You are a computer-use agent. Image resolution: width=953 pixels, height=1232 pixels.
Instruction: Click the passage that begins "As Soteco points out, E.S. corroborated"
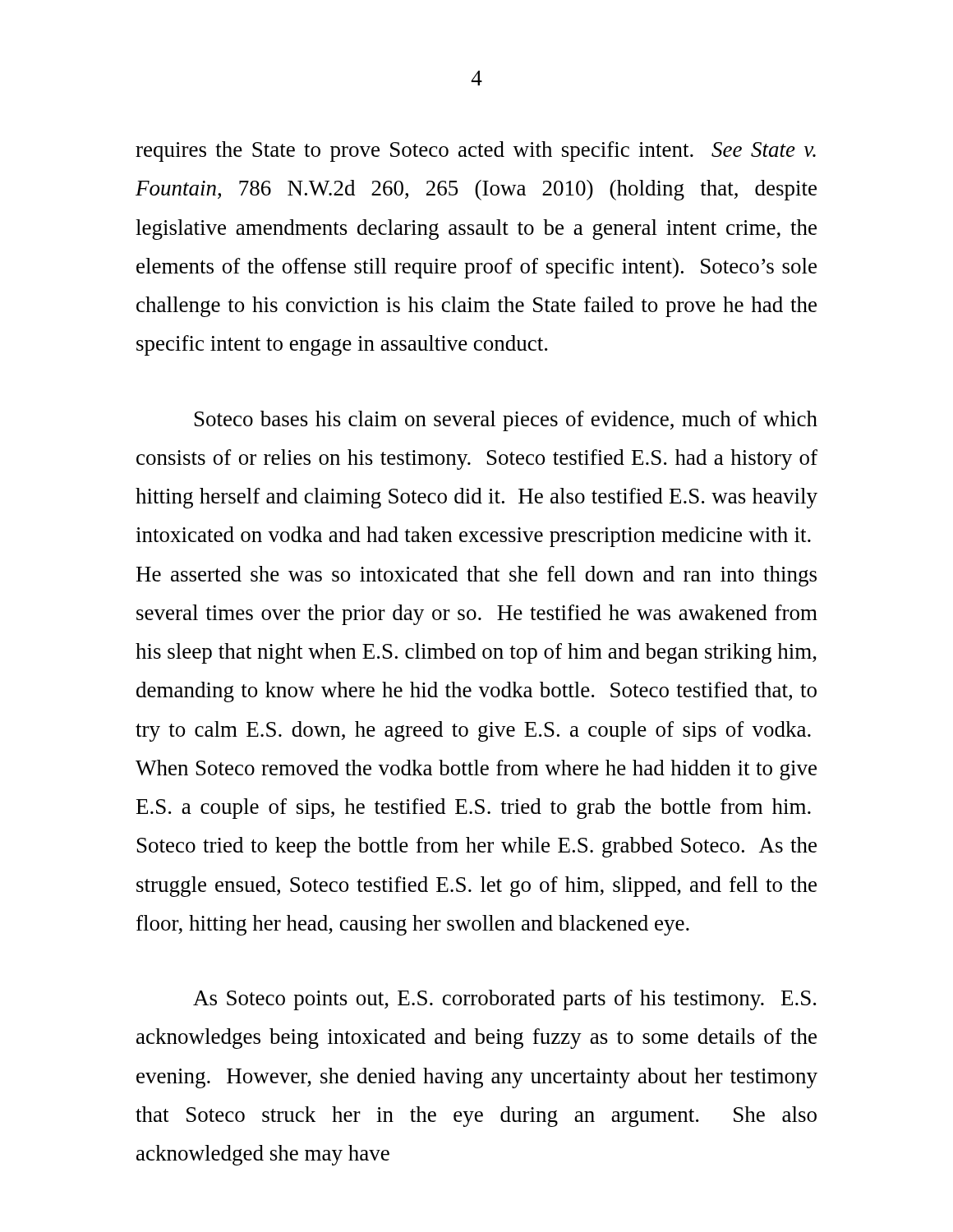[476, 1076]
